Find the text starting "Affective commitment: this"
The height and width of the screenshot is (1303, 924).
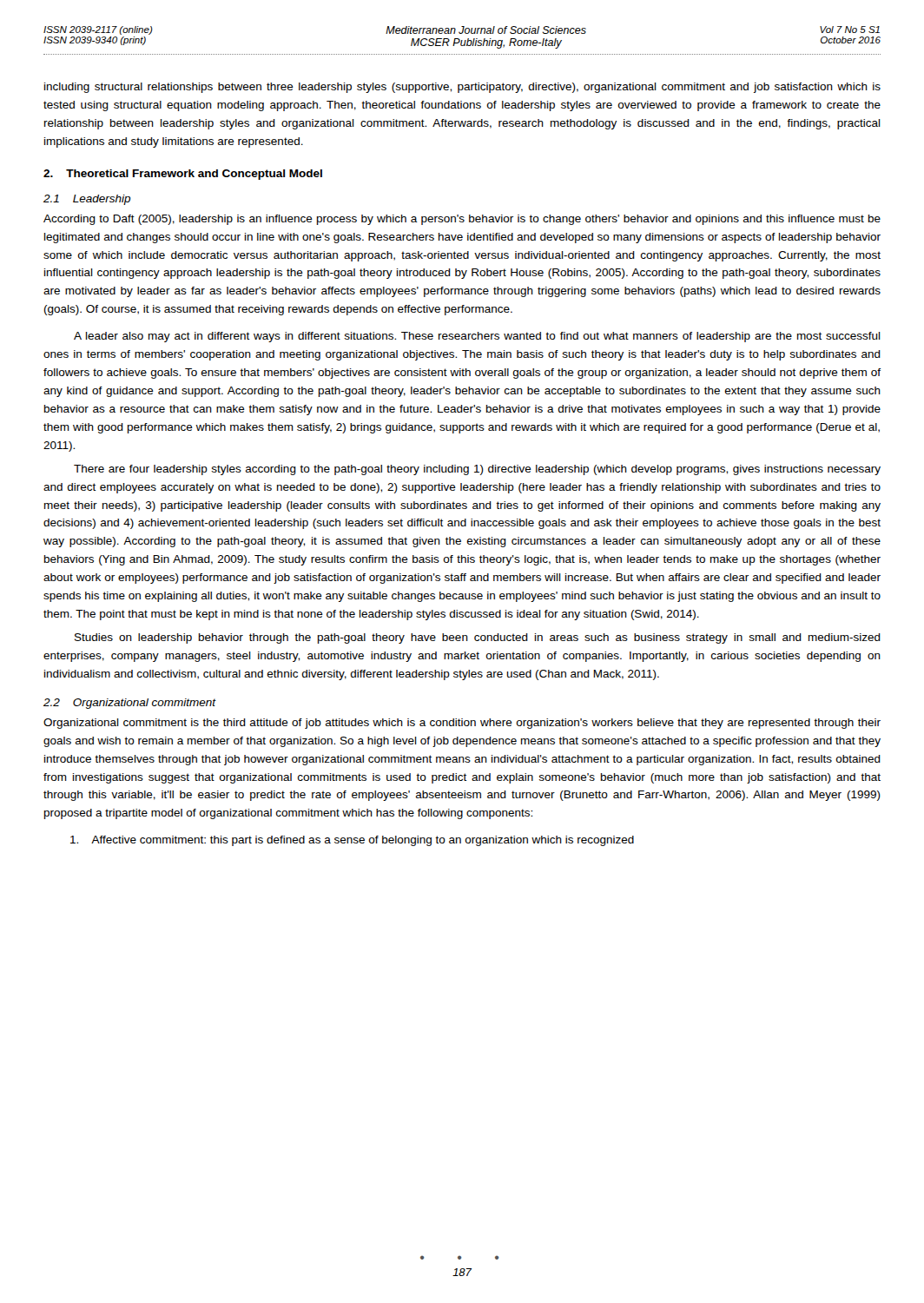tap(352, 840)
